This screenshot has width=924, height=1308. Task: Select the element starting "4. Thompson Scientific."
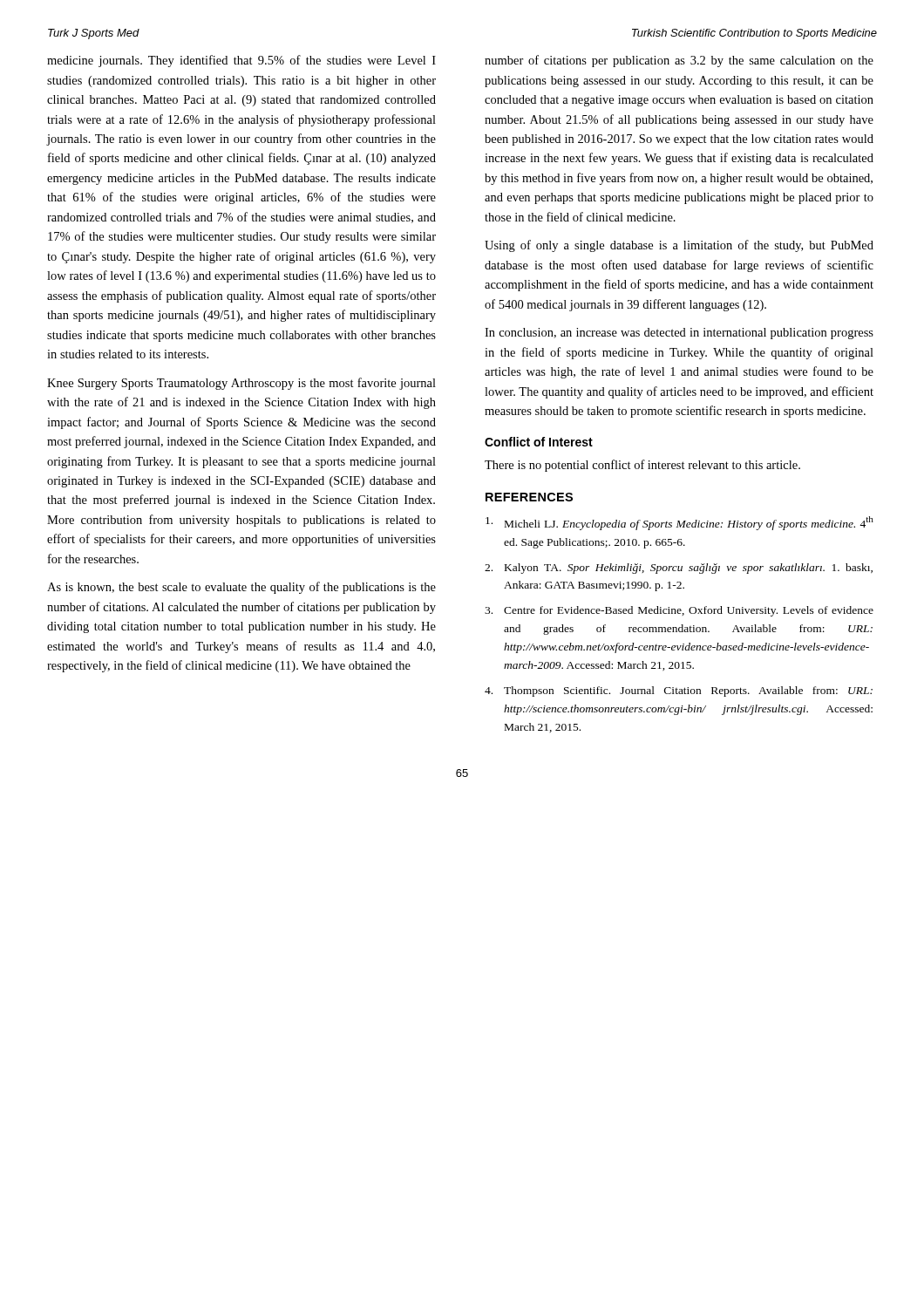click(679, 709)
